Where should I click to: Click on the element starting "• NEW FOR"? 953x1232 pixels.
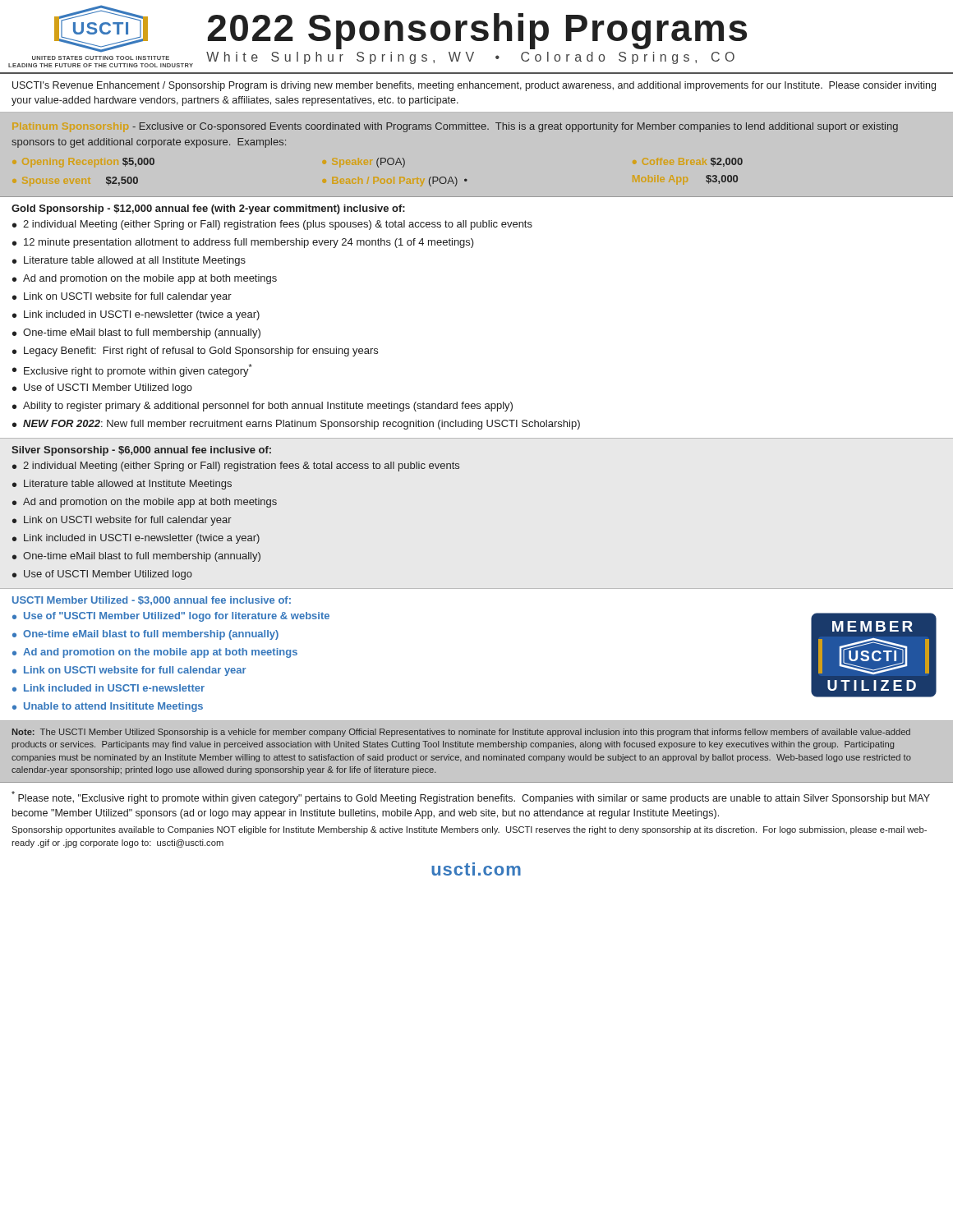(296, 425)
